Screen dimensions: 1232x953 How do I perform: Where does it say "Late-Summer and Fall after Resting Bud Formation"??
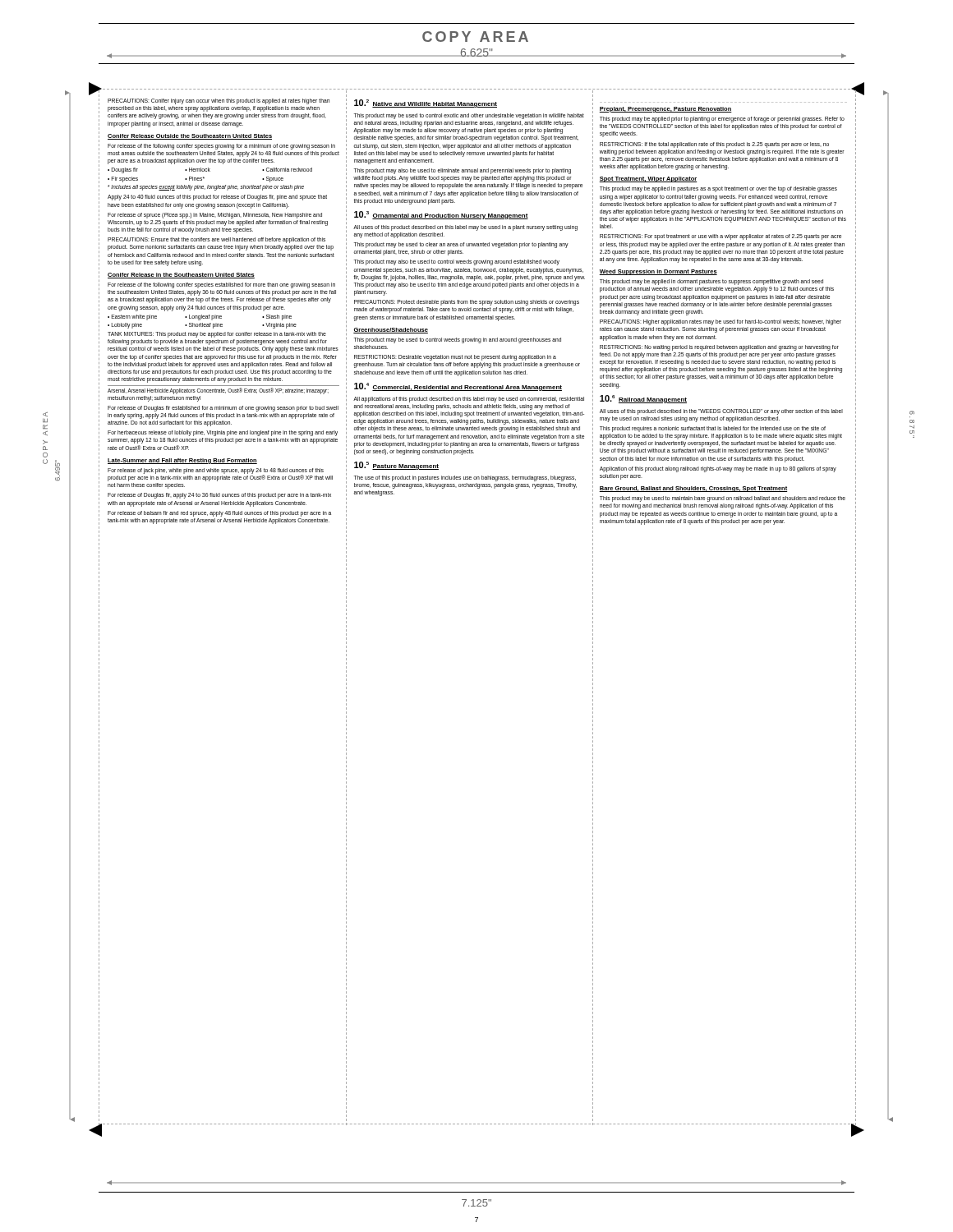pyautogui.click(x=182, y=460)
